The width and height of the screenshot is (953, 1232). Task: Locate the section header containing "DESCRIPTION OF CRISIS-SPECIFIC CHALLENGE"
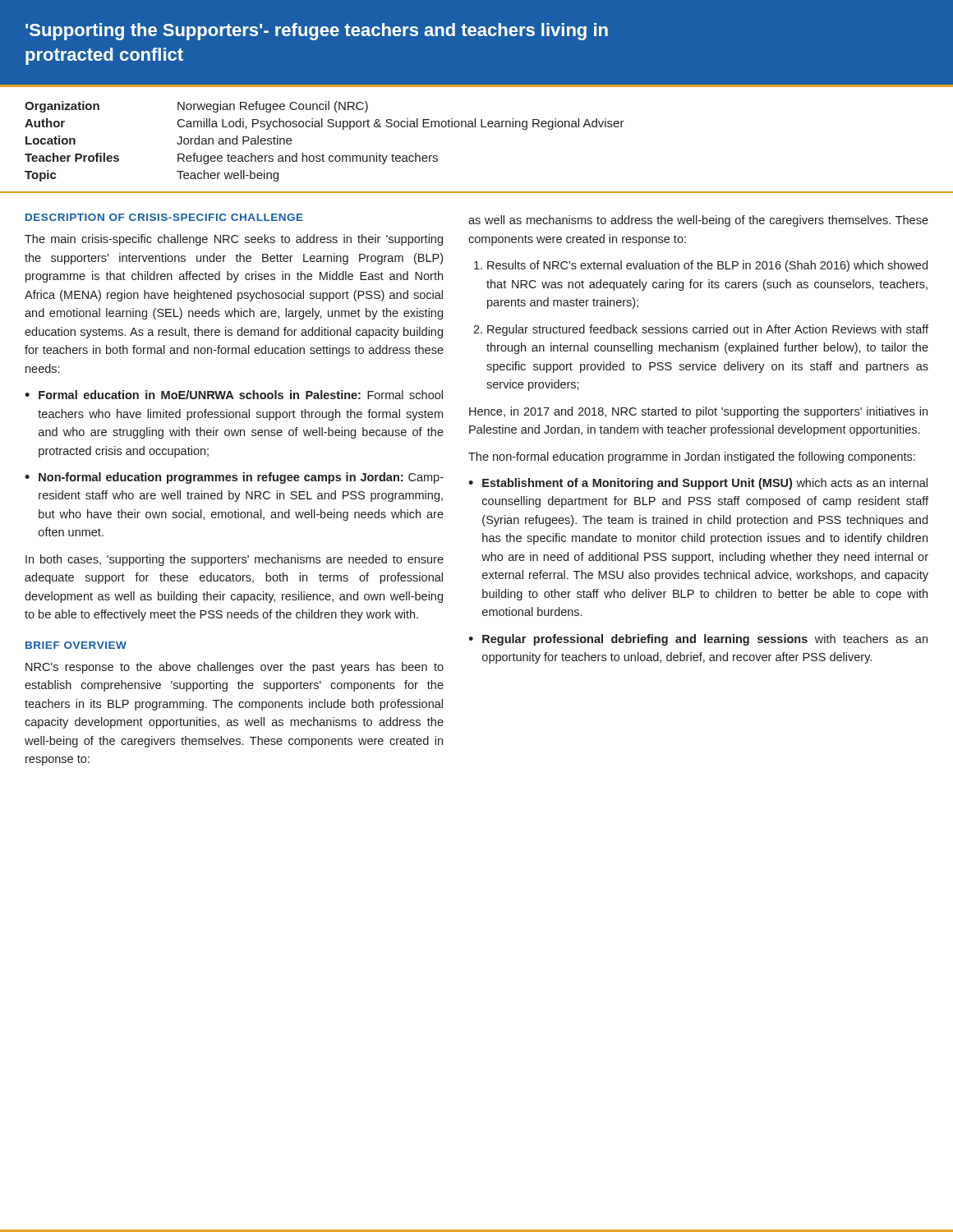pos(164,218)
